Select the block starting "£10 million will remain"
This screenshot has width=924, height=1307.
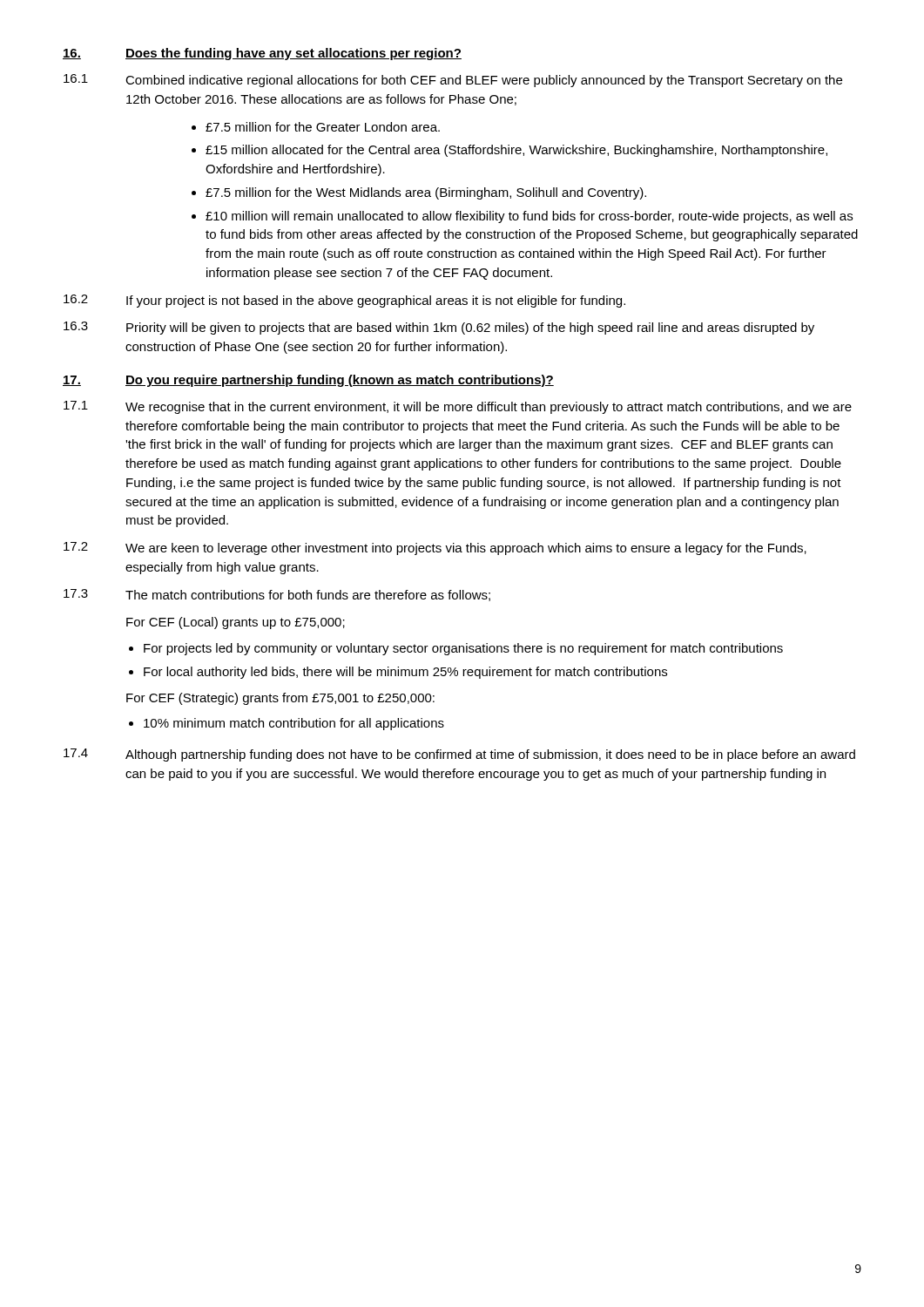(532, 244)
